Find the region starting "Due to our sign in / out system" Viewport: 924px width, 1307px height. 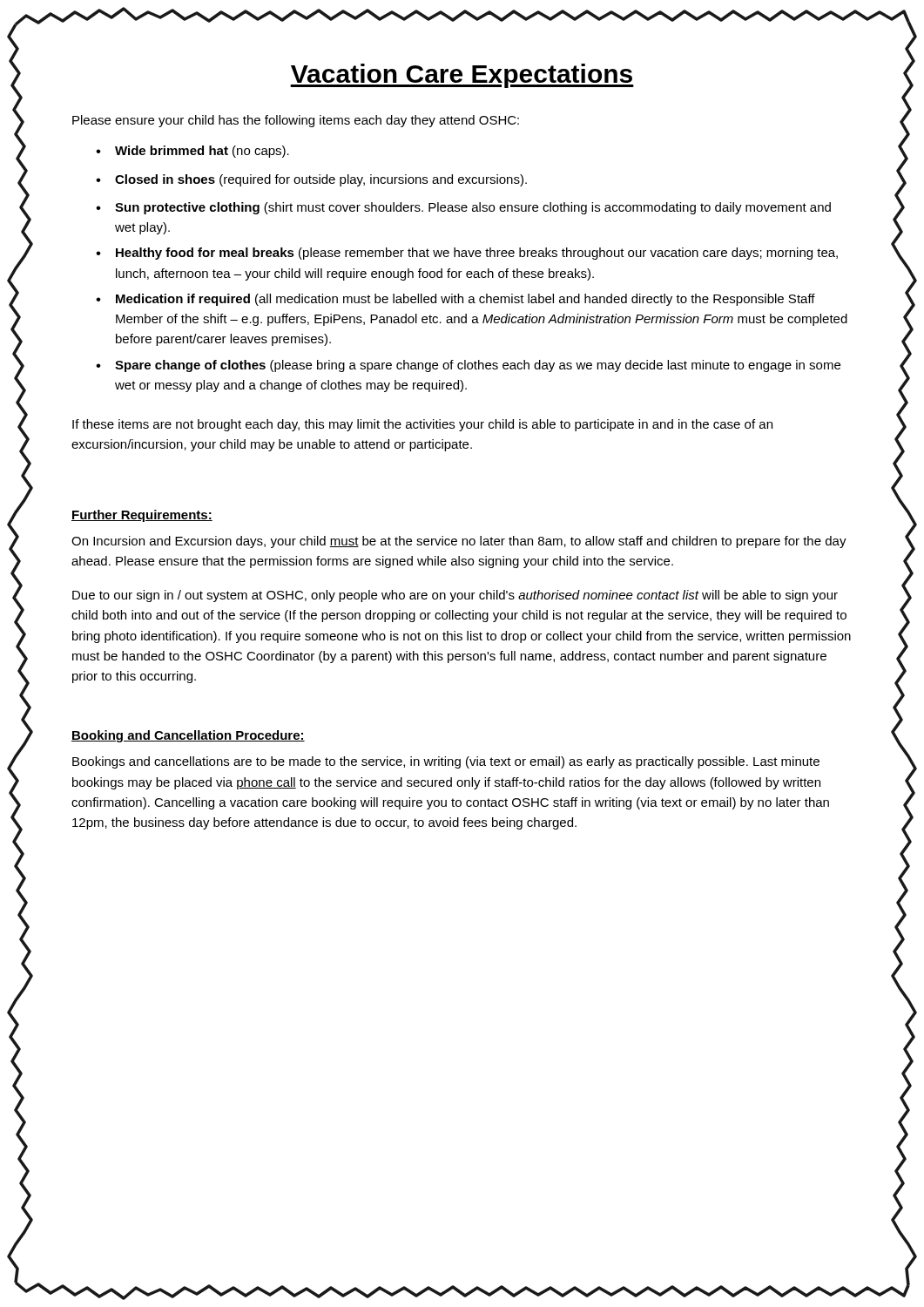(x=461, y=635)
